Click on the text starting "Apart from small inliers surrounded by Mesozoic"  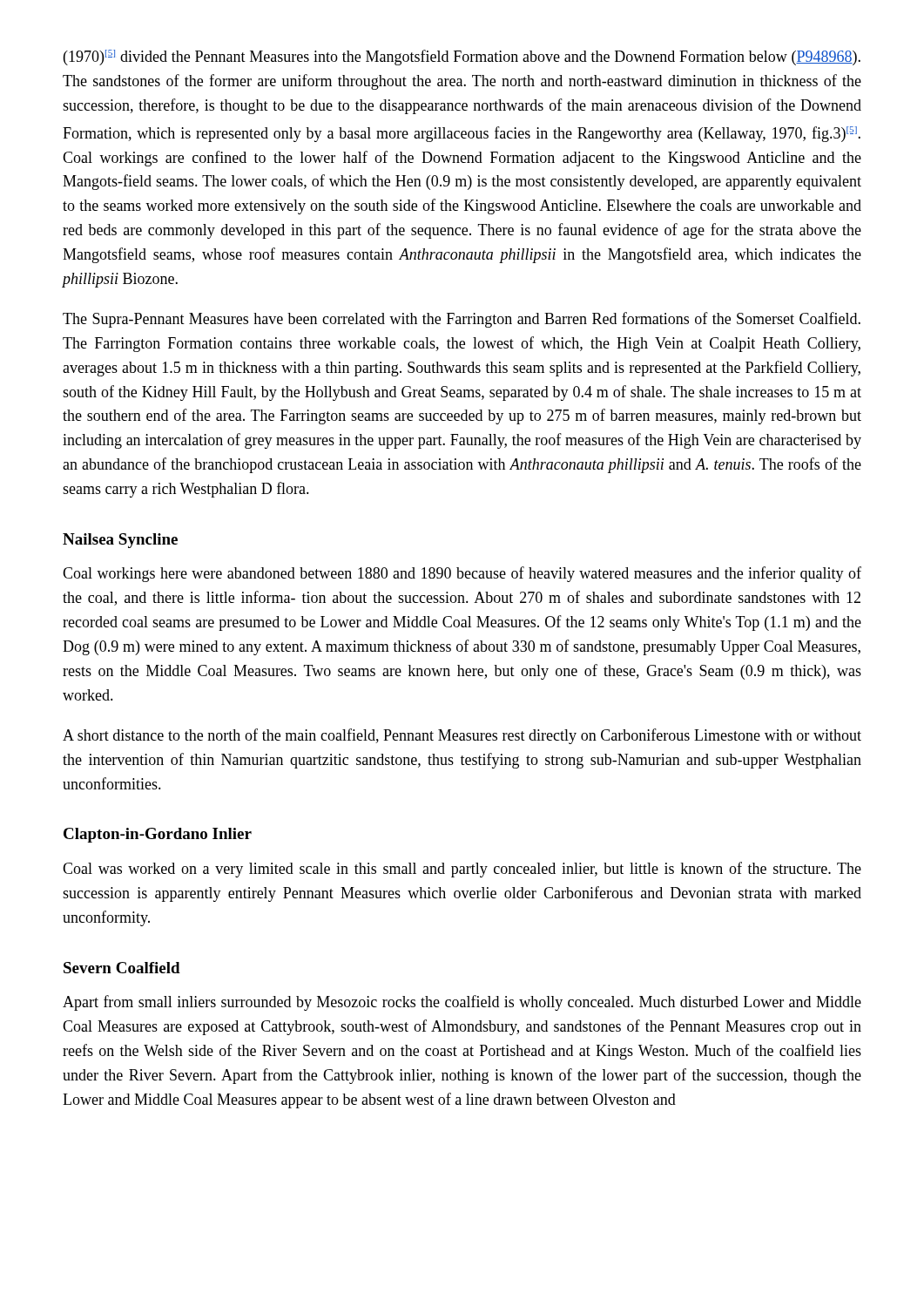[x=462, y=1051]
